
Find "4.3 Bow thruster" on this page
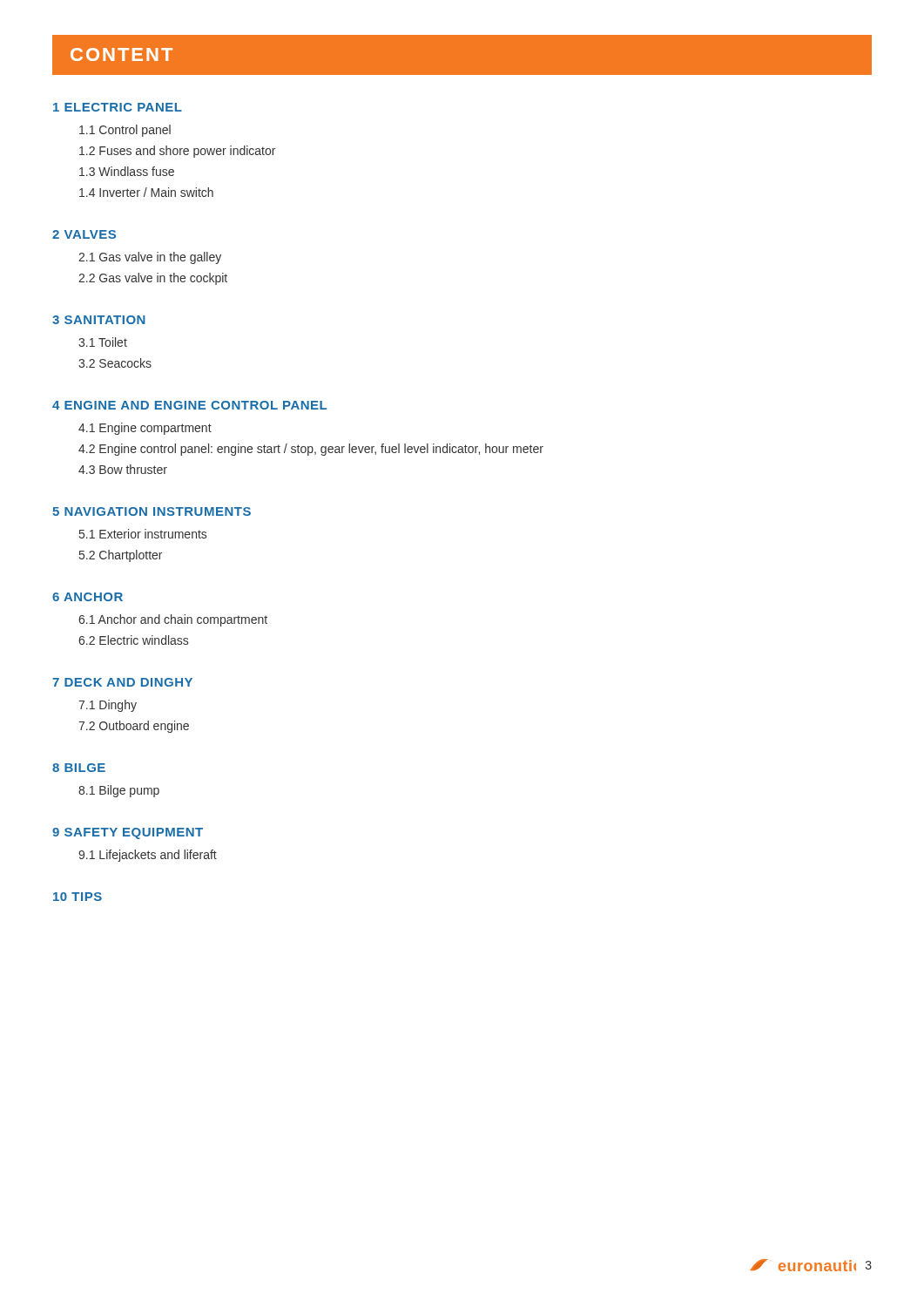123,470
